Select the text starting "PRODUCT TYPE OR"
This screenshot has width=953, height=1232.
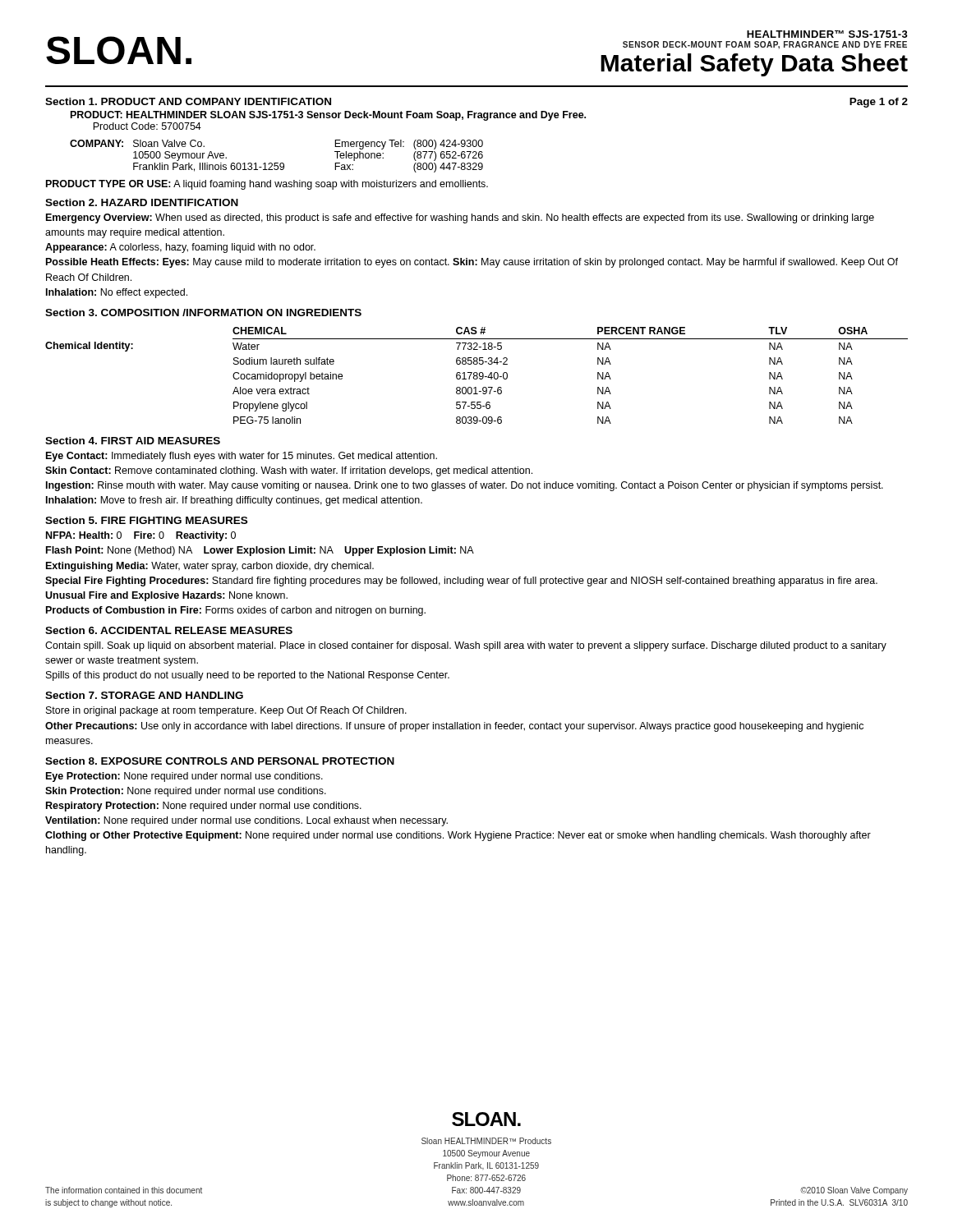coord(267,184)
